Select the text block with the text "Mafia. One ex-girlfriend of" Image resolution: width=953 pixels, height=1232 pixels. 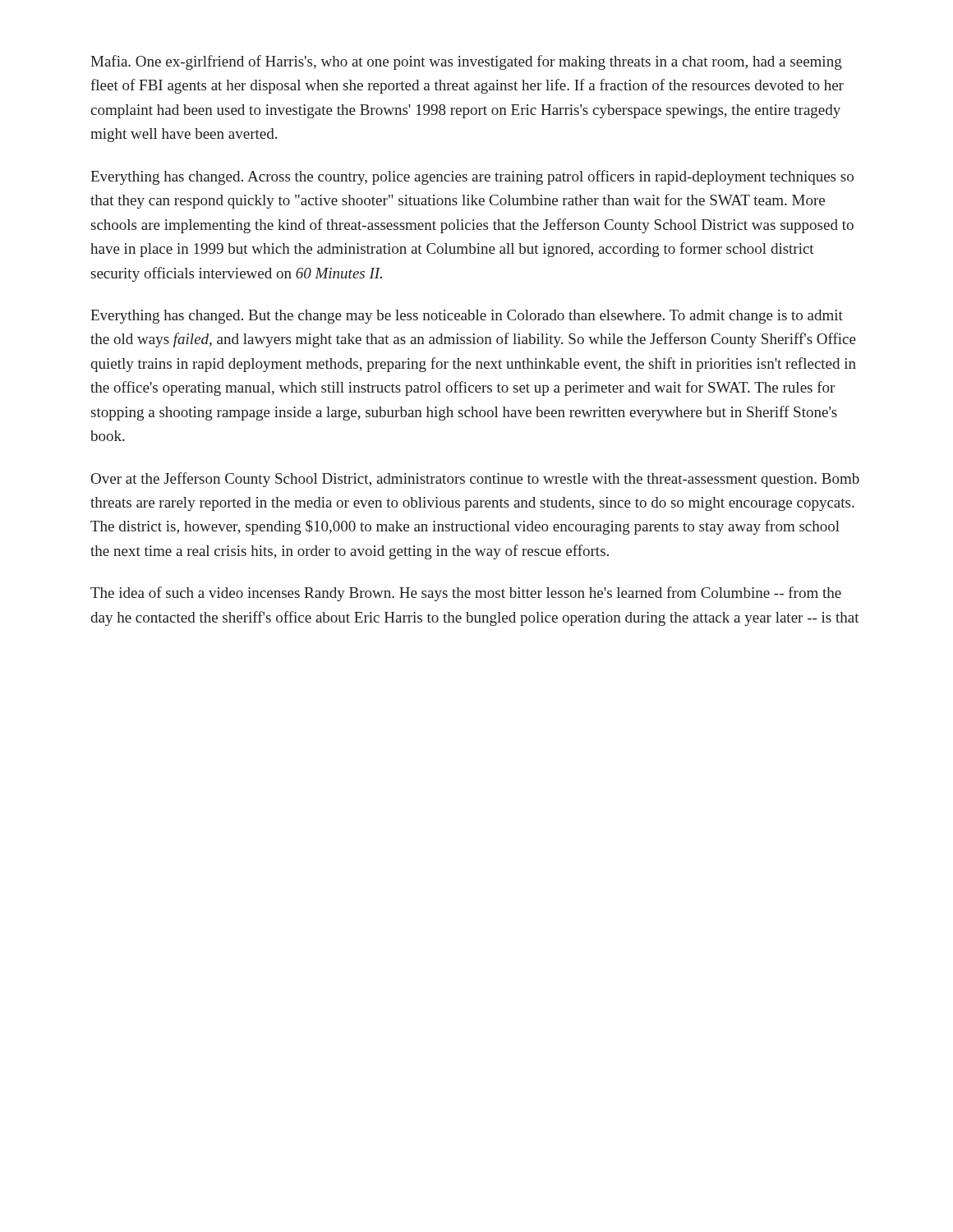467,97
